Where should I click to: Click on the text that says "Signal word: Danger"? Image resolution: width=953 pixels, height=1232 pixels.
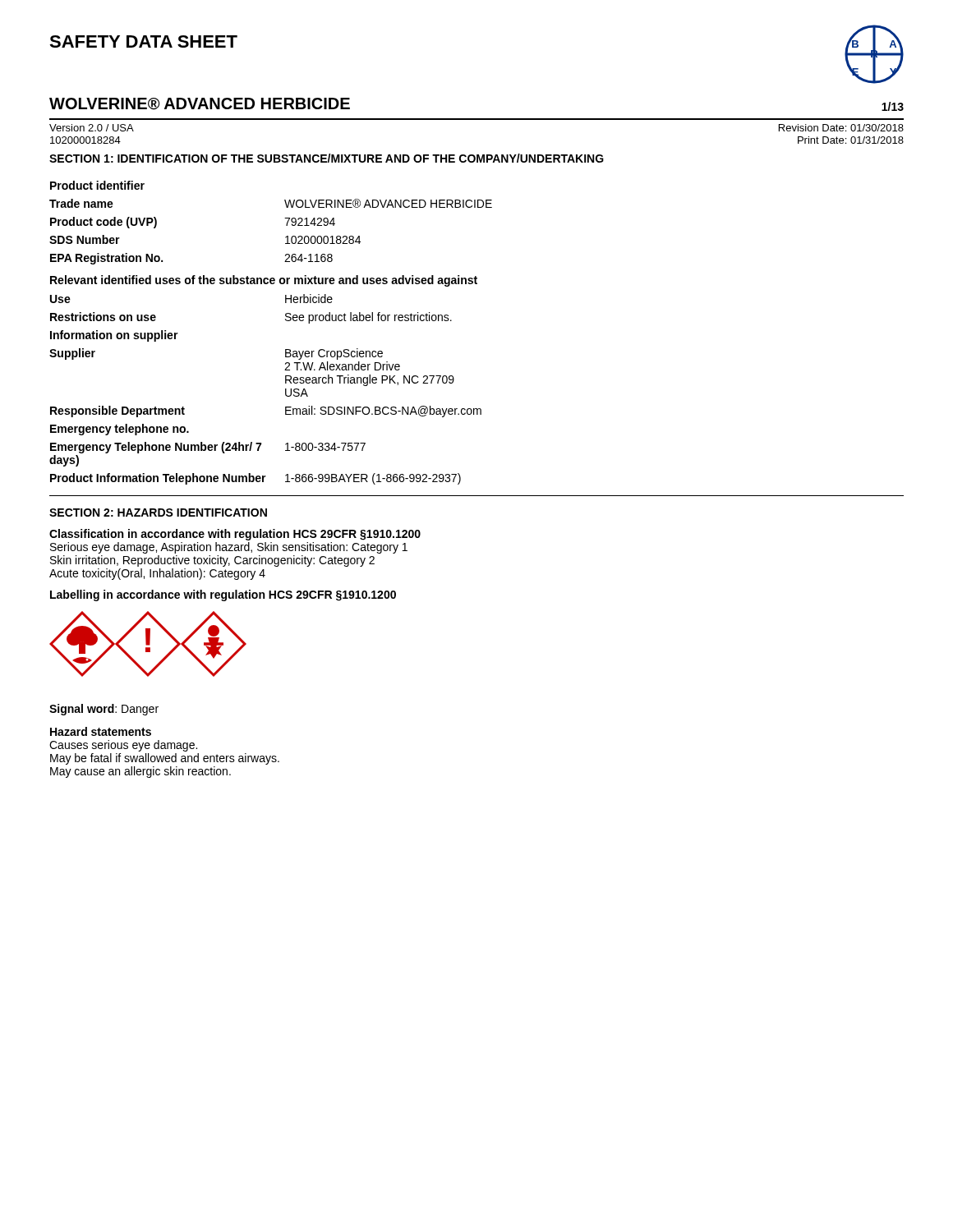[104, 709]
